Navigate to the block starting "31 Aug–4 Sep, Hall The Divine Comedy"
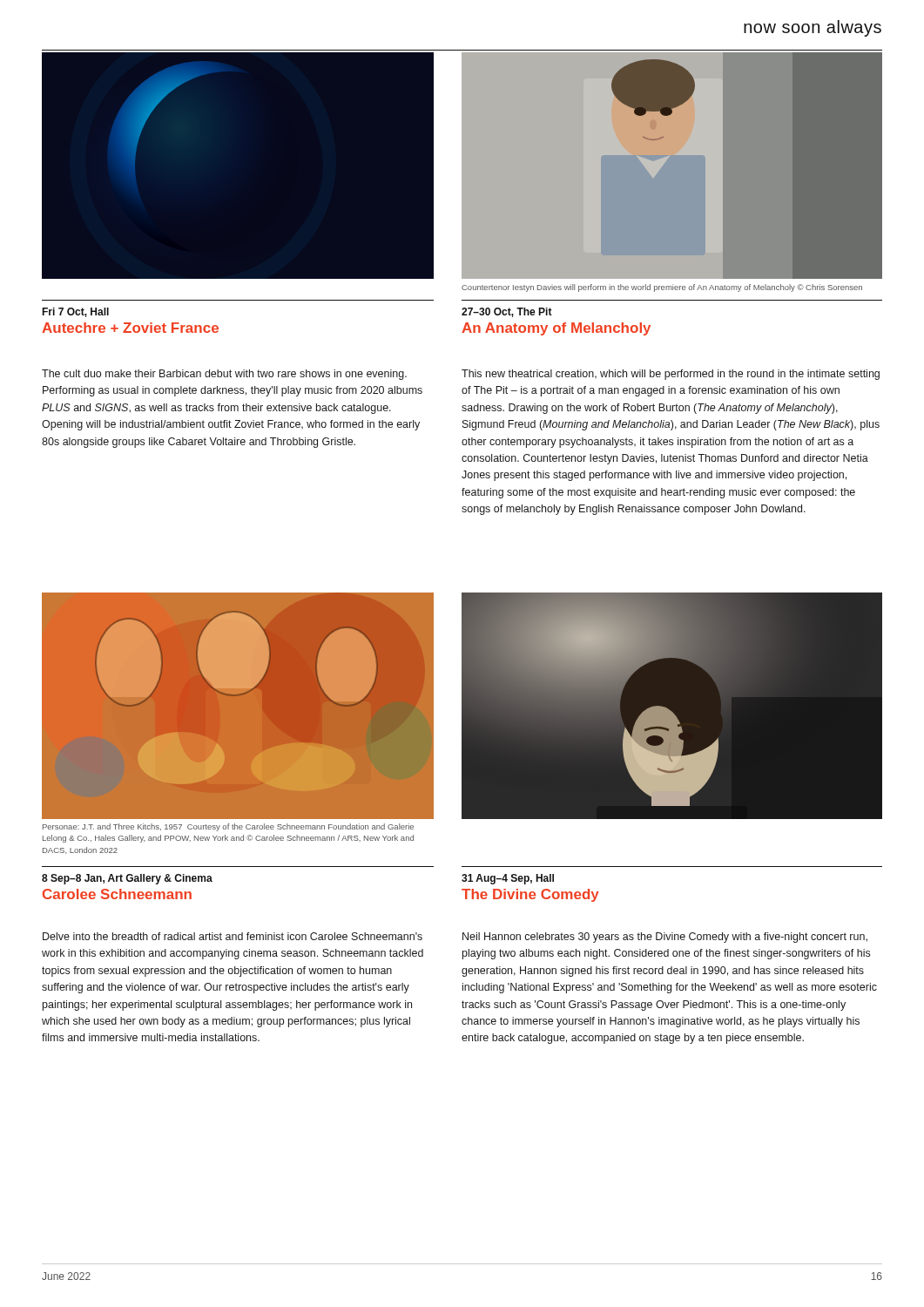Viewport: 924px width, 1307px height. 508,879
